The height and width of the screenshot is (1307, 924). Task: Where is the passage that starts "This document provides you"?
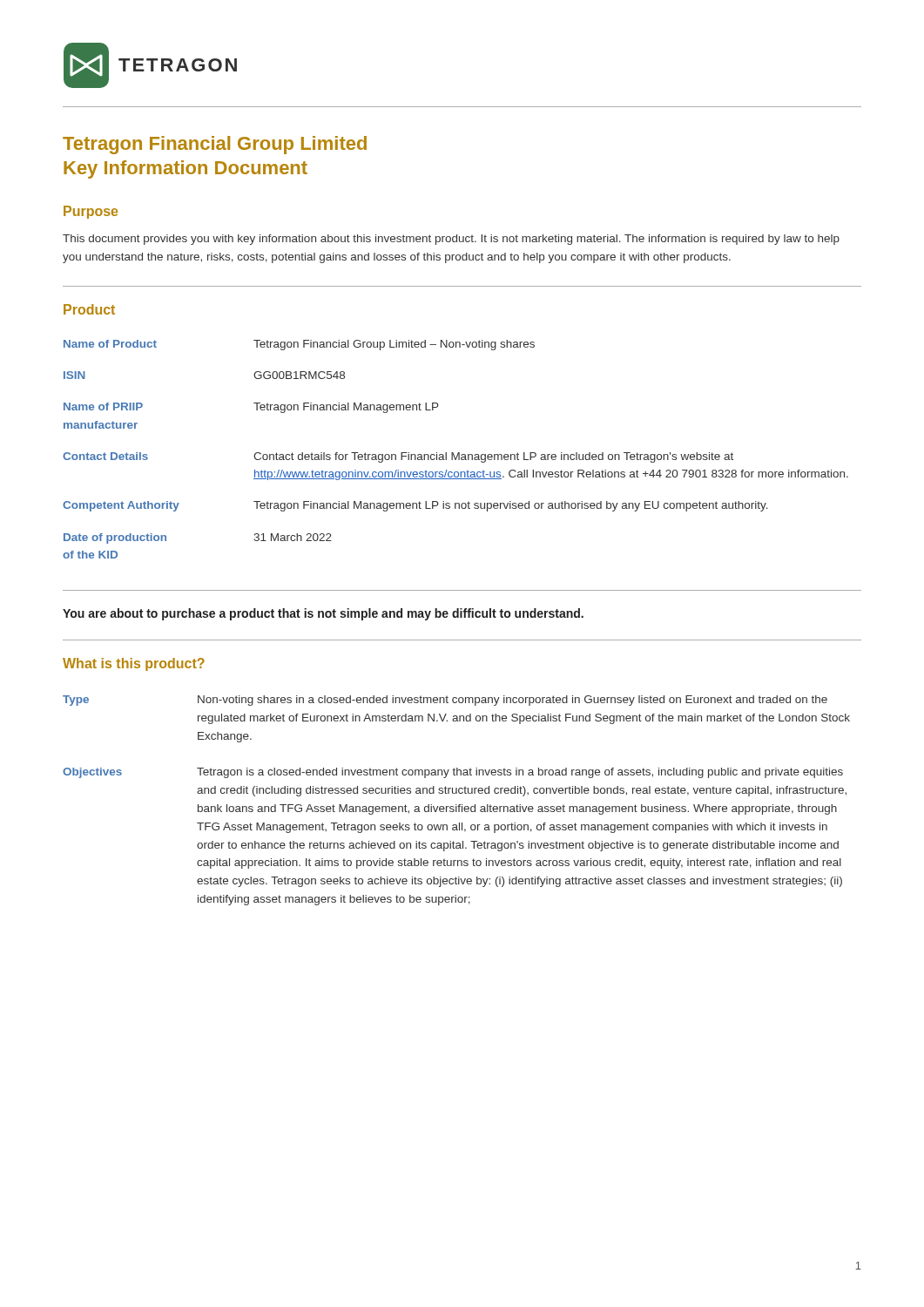(x=451, y=247)
